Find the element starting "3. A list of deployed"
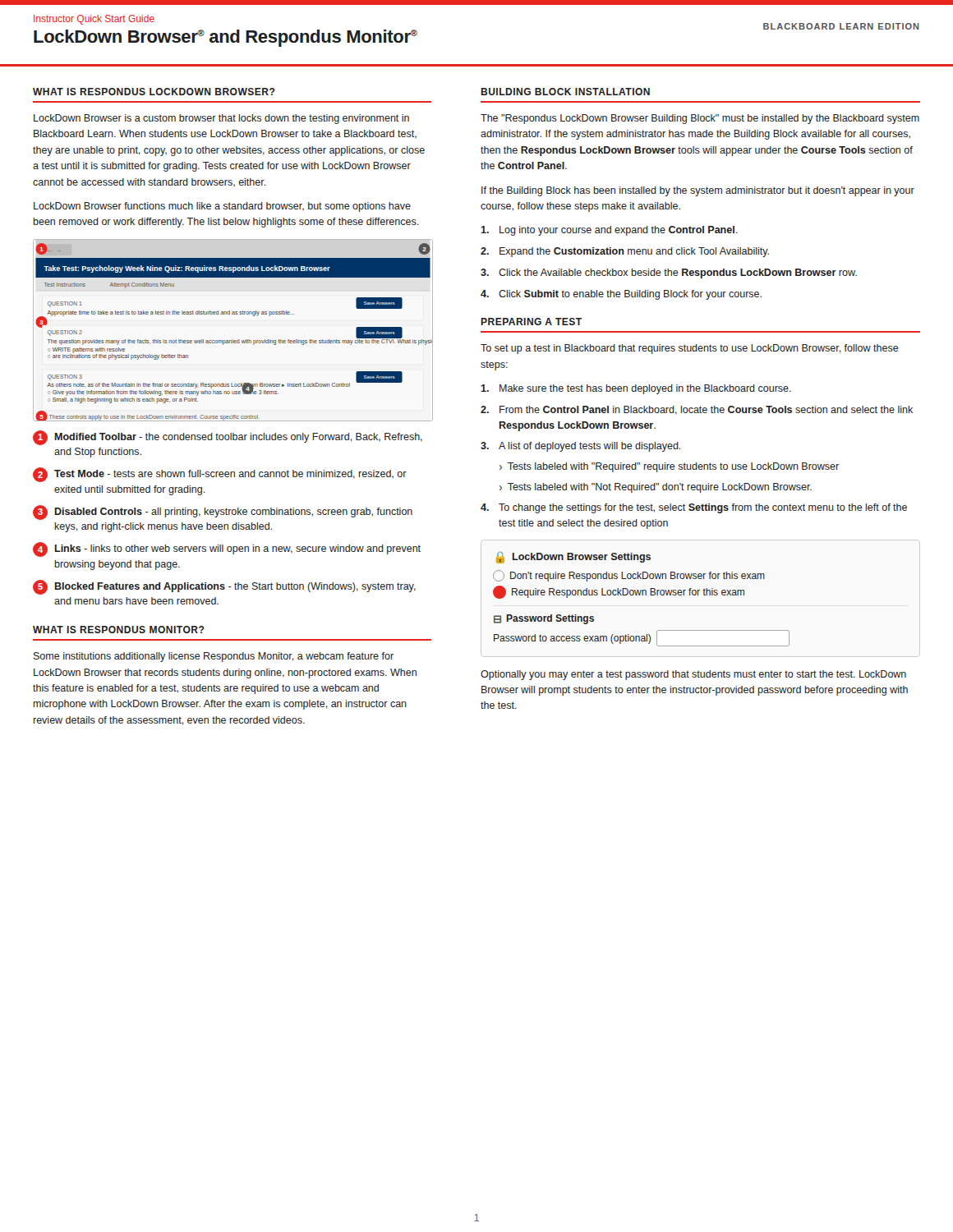This screenshot has width=953, height=1232. point(581,447)
